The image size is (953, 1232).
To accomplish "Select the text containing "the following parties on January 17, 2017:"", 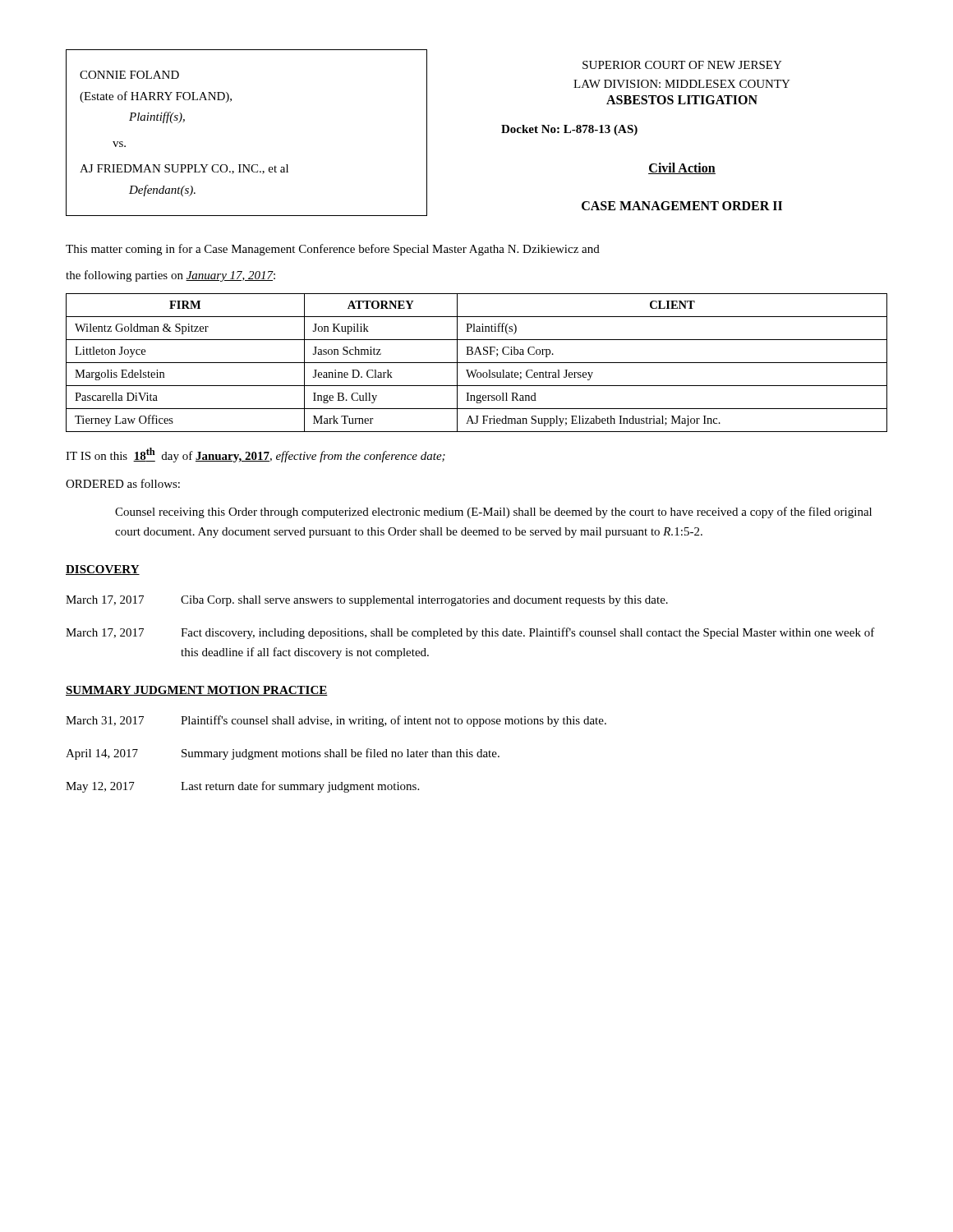I will click(171, 275).
